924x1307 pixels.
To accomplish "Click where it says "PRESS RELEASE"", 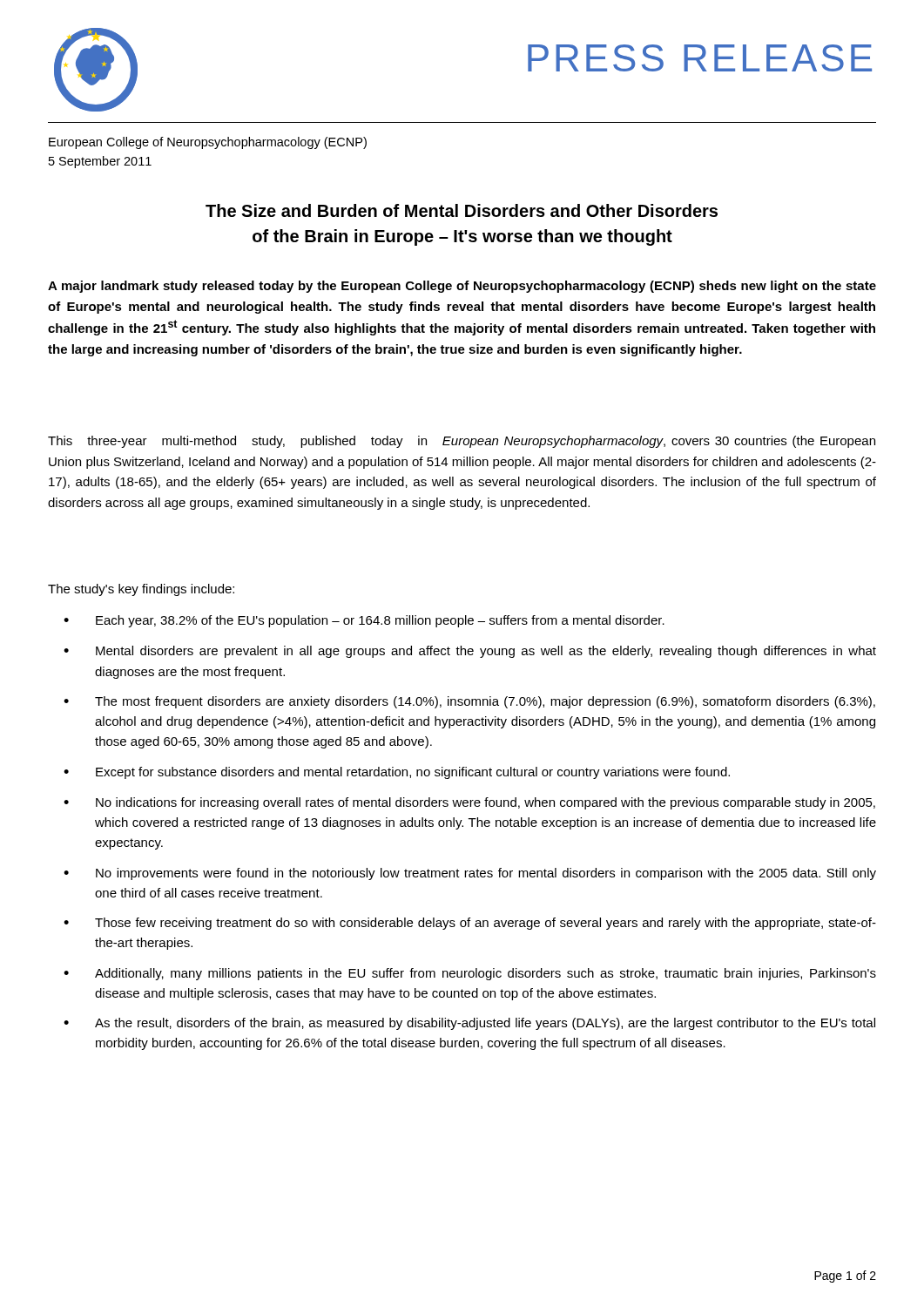I will tap(700, 58).
